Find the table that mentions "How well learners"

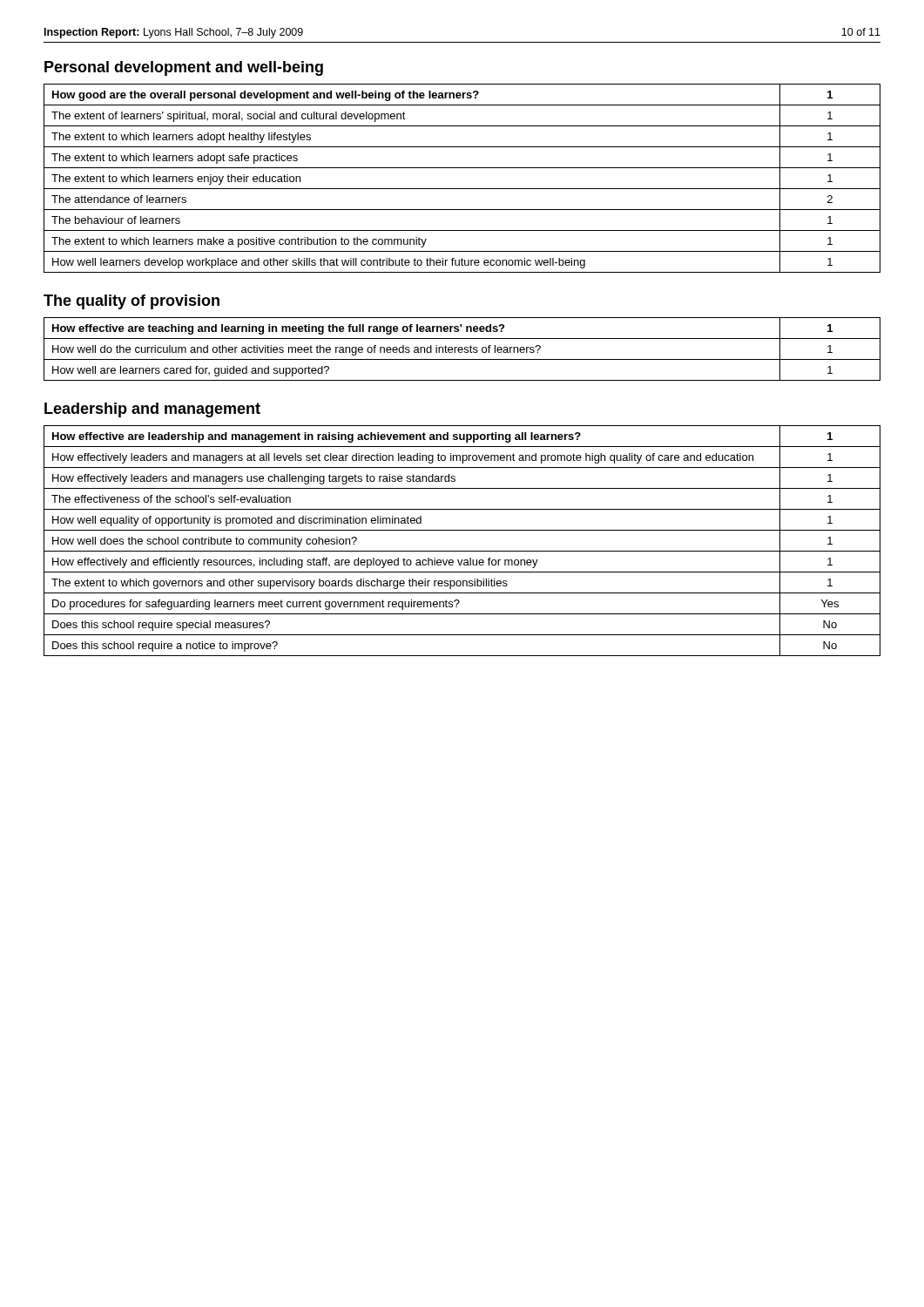tap(462, 178)
